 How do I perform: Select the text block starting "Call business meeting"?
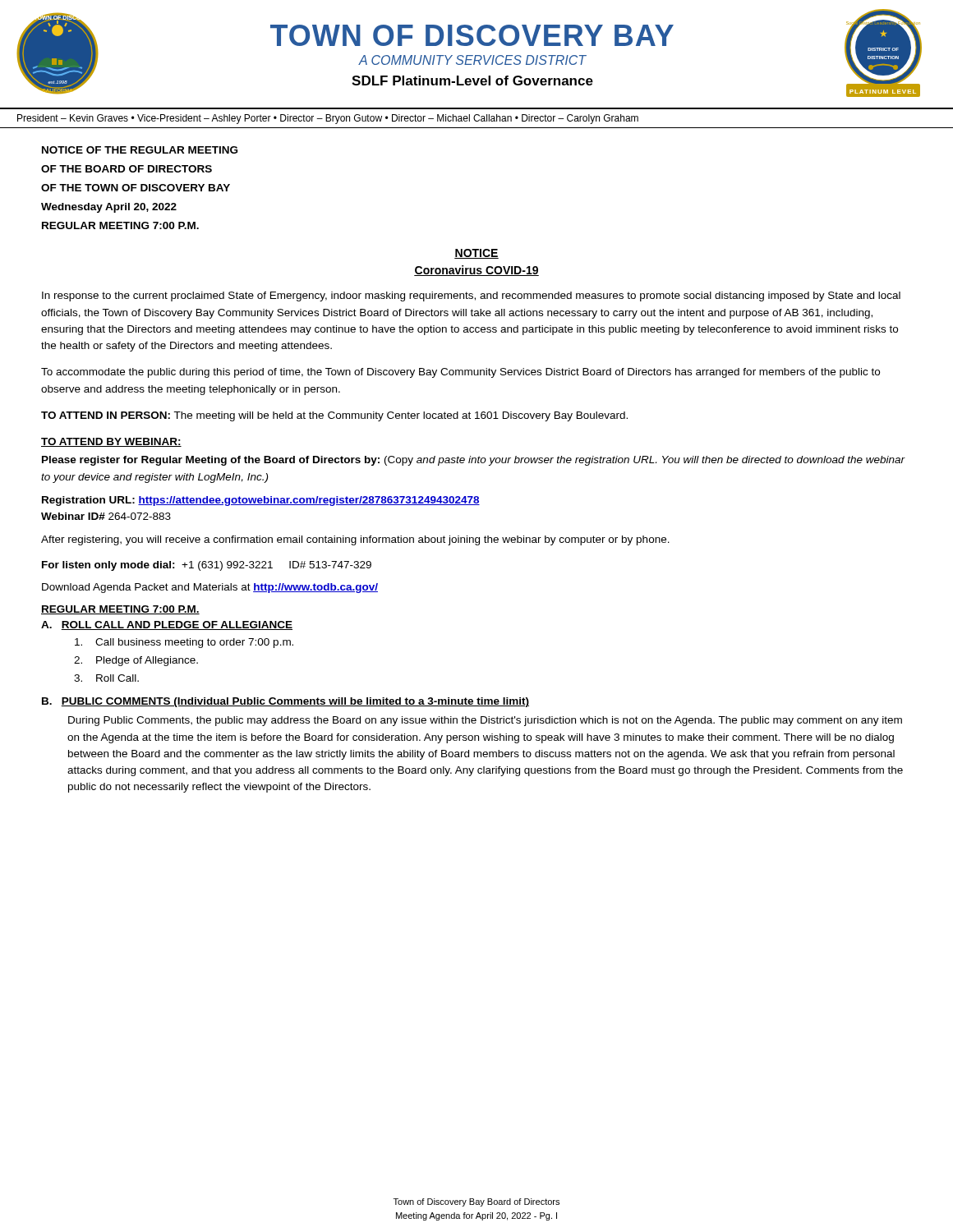[184, 642]
